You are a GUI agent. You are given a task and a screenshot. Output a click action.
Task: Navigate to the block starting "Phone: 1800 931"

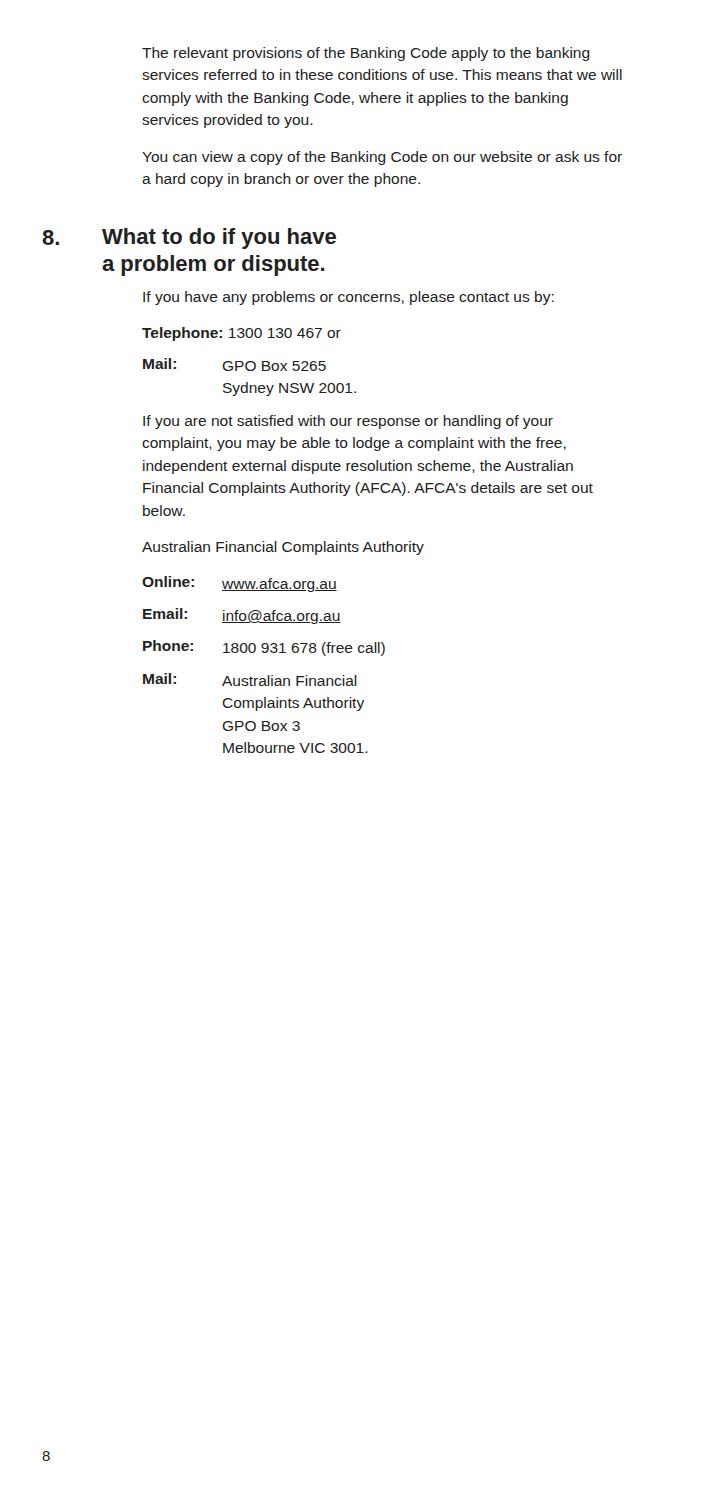(x=383, y=649)
